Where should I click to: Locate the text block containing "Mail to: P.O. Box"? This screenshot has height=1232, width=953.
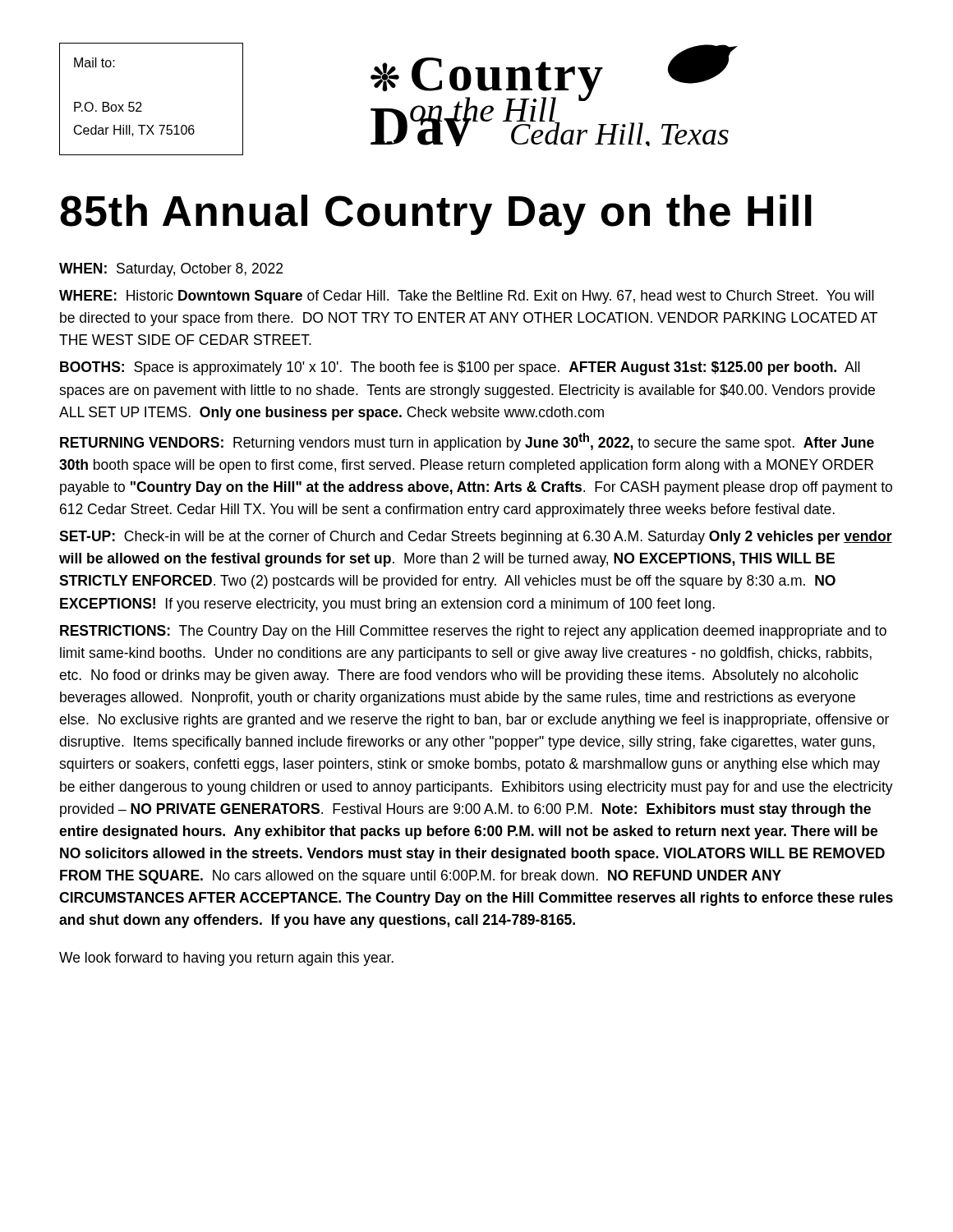(134, 96)
